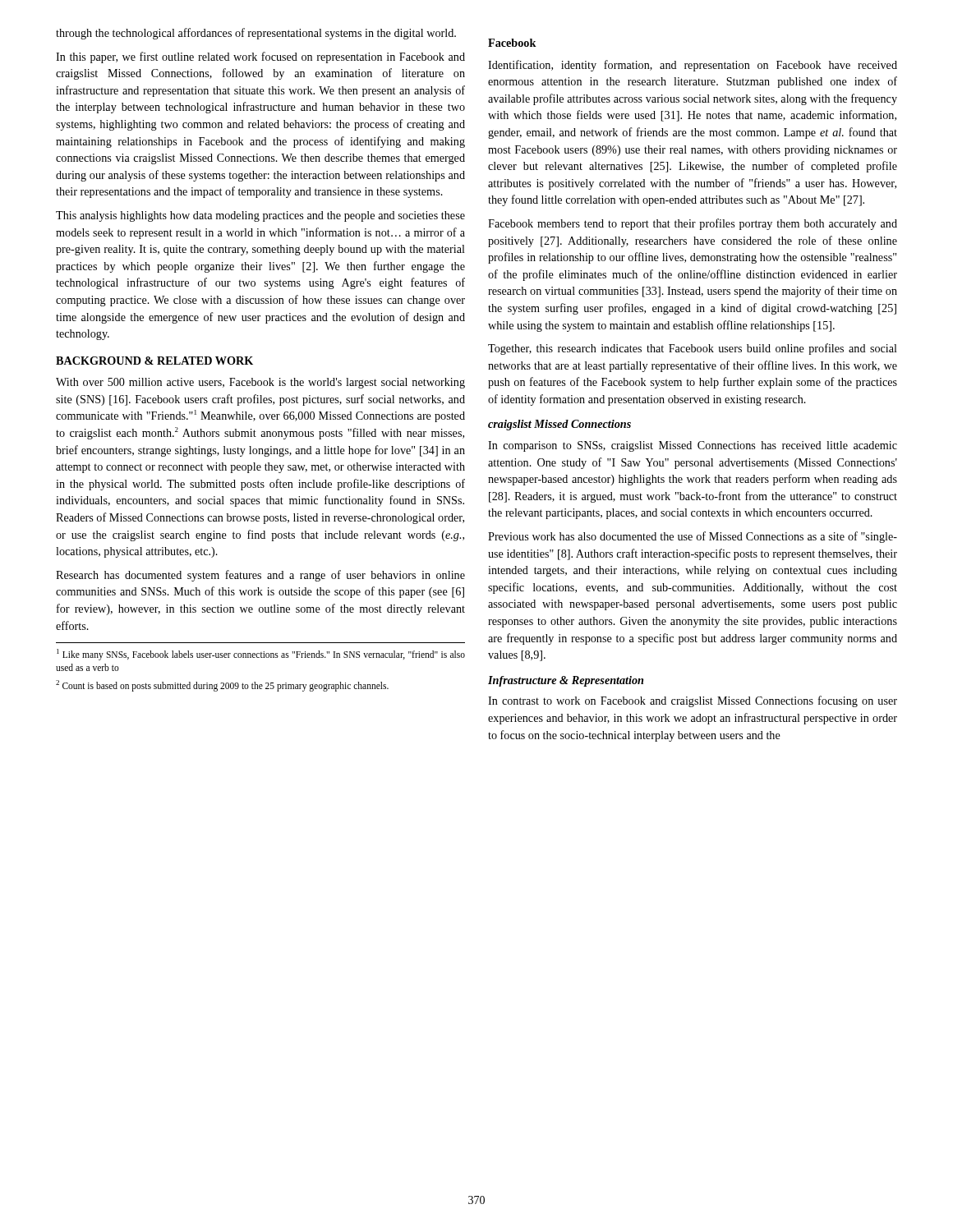This screenshot has width=953, height=1232.
Task: Select the element starting "craigslist Missed Connections"
Action: tap(559, 425)
